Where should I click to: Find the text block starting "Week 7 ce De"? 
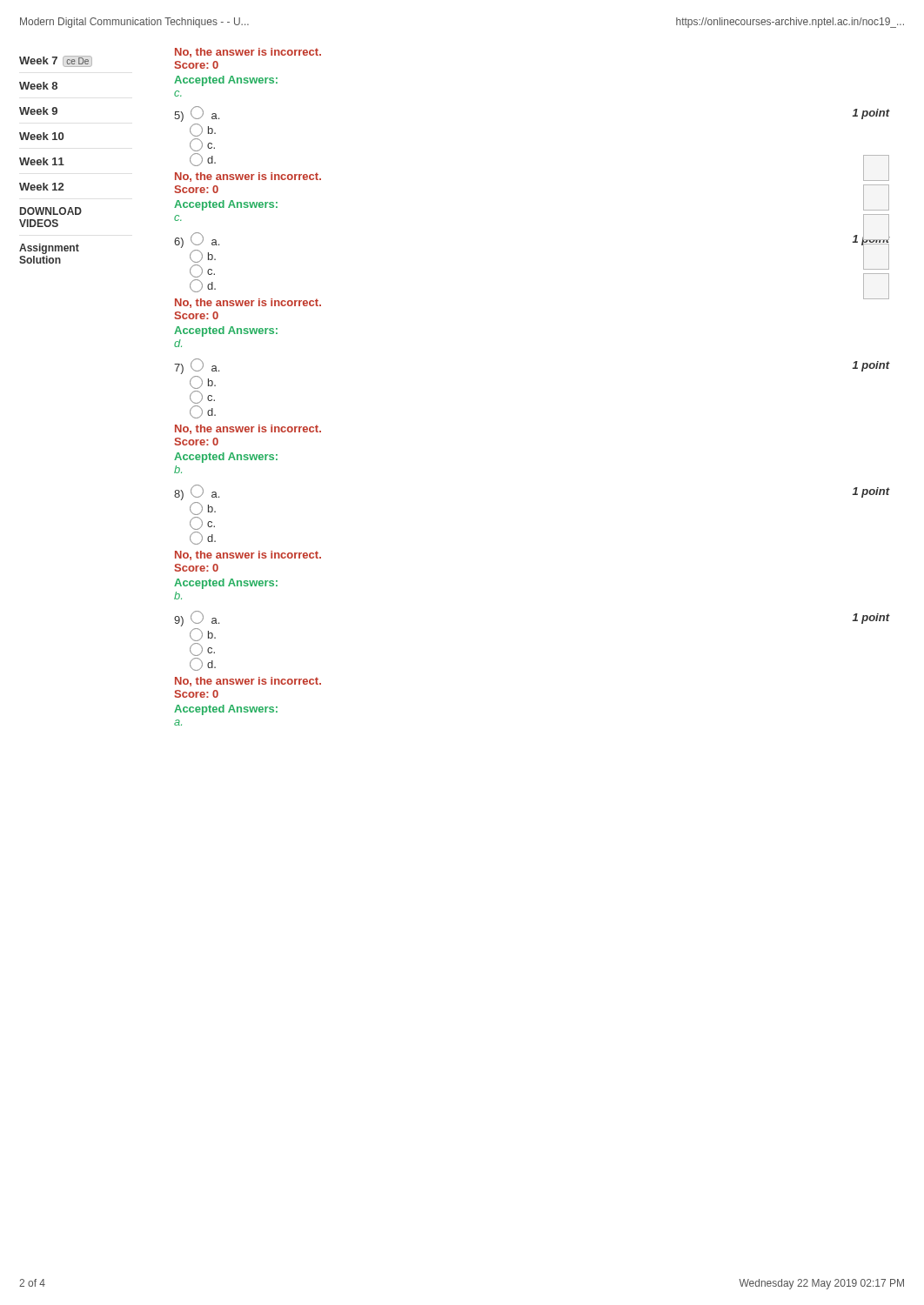(56, 60)
